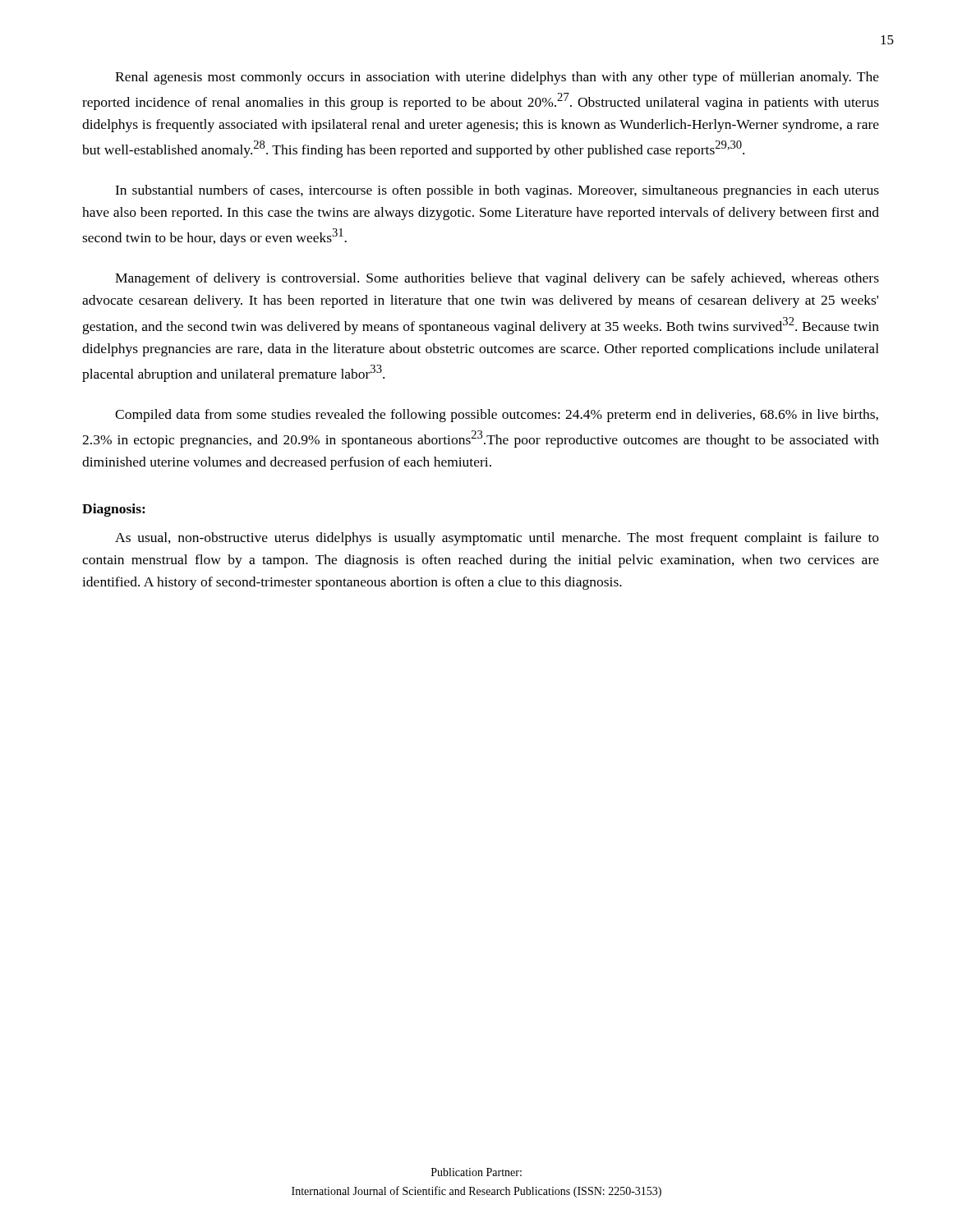Point to the block beginning "In substantial numbers of"
This screenshot has width=953, height=1232.
tap(481, 214)
